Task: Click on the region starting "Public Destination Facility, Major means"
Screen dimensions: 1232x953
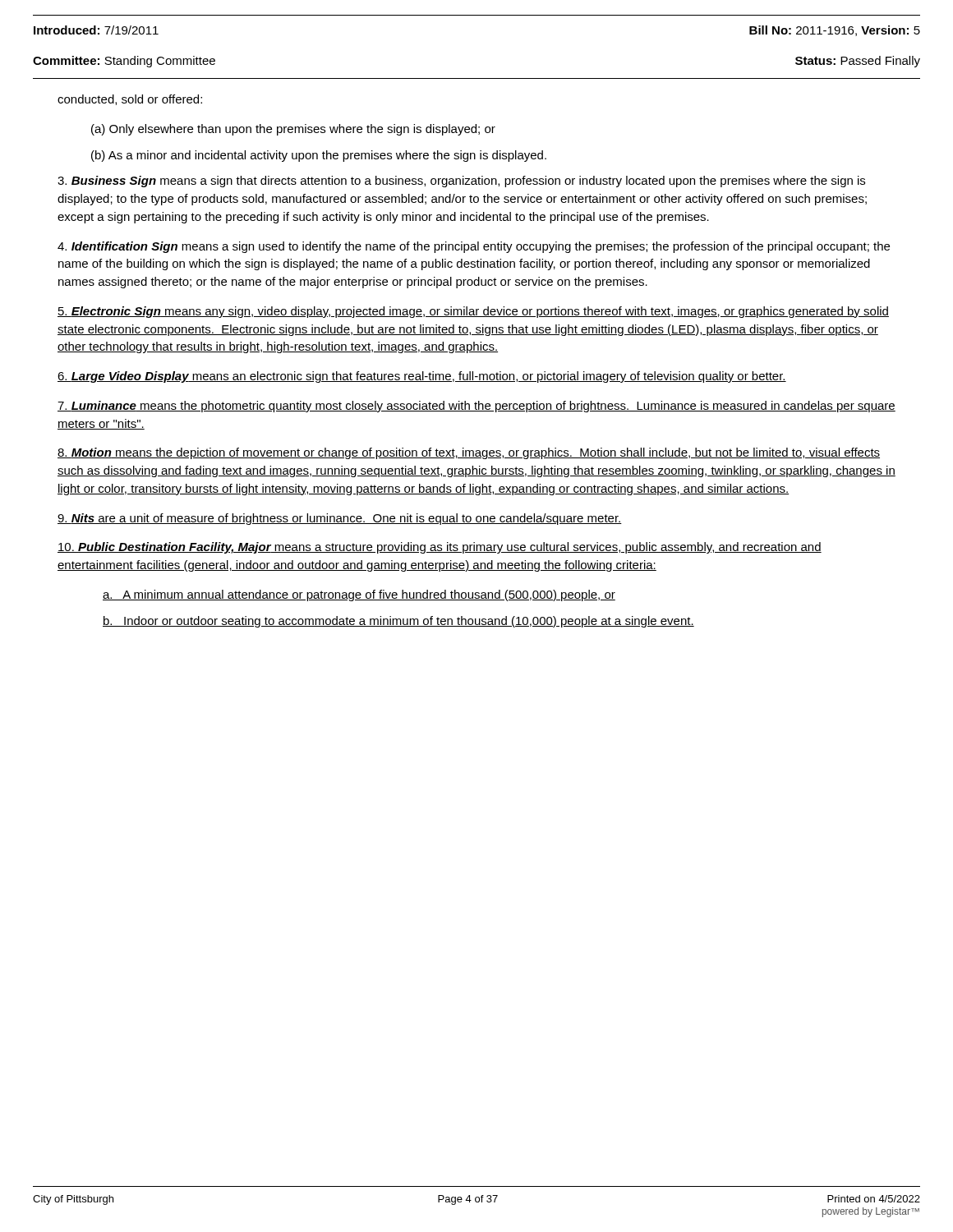Action: pos(439,556)
